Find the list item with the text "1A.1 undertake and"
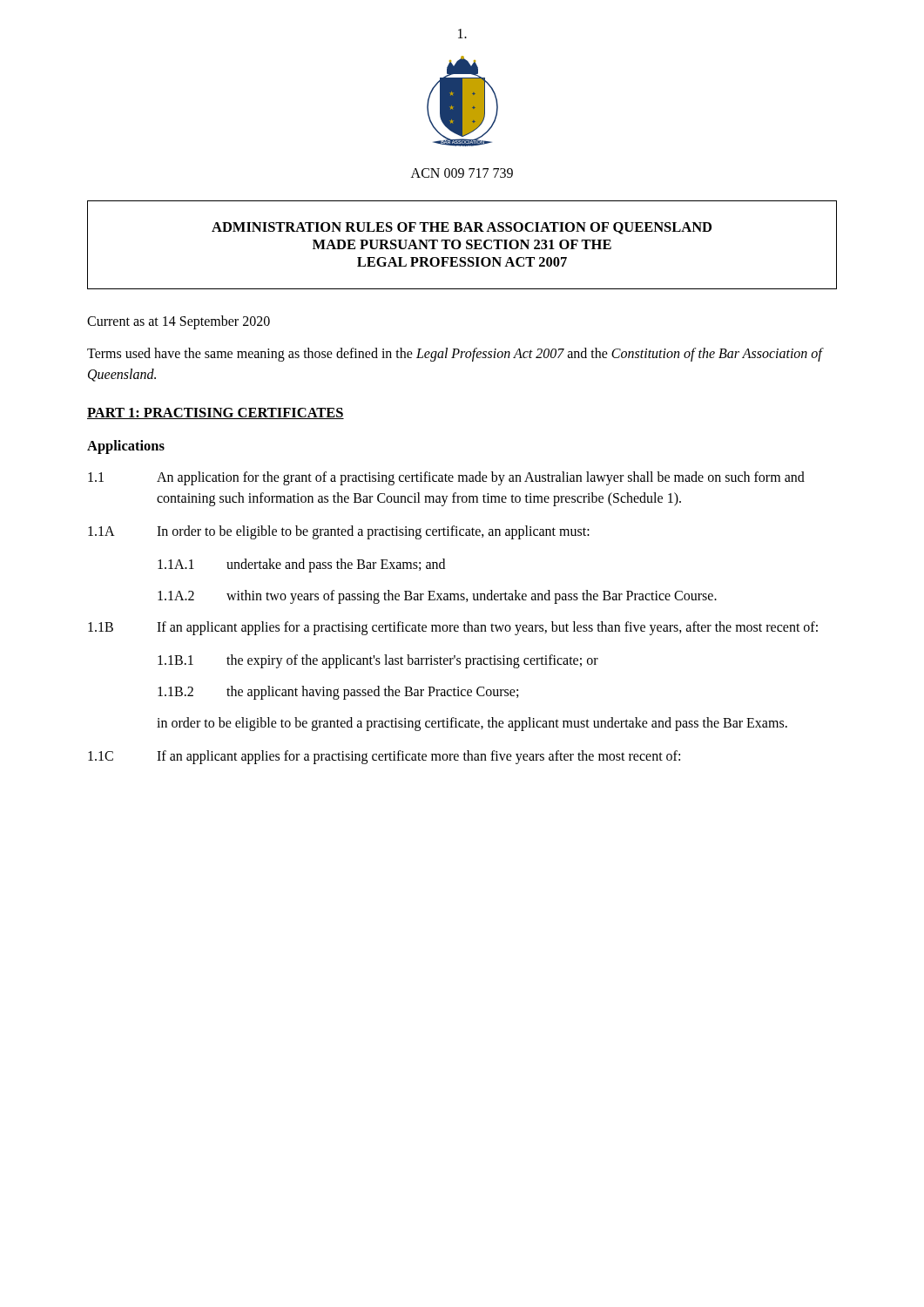Viewport: 924px width, 1307px height. [301, 565]
